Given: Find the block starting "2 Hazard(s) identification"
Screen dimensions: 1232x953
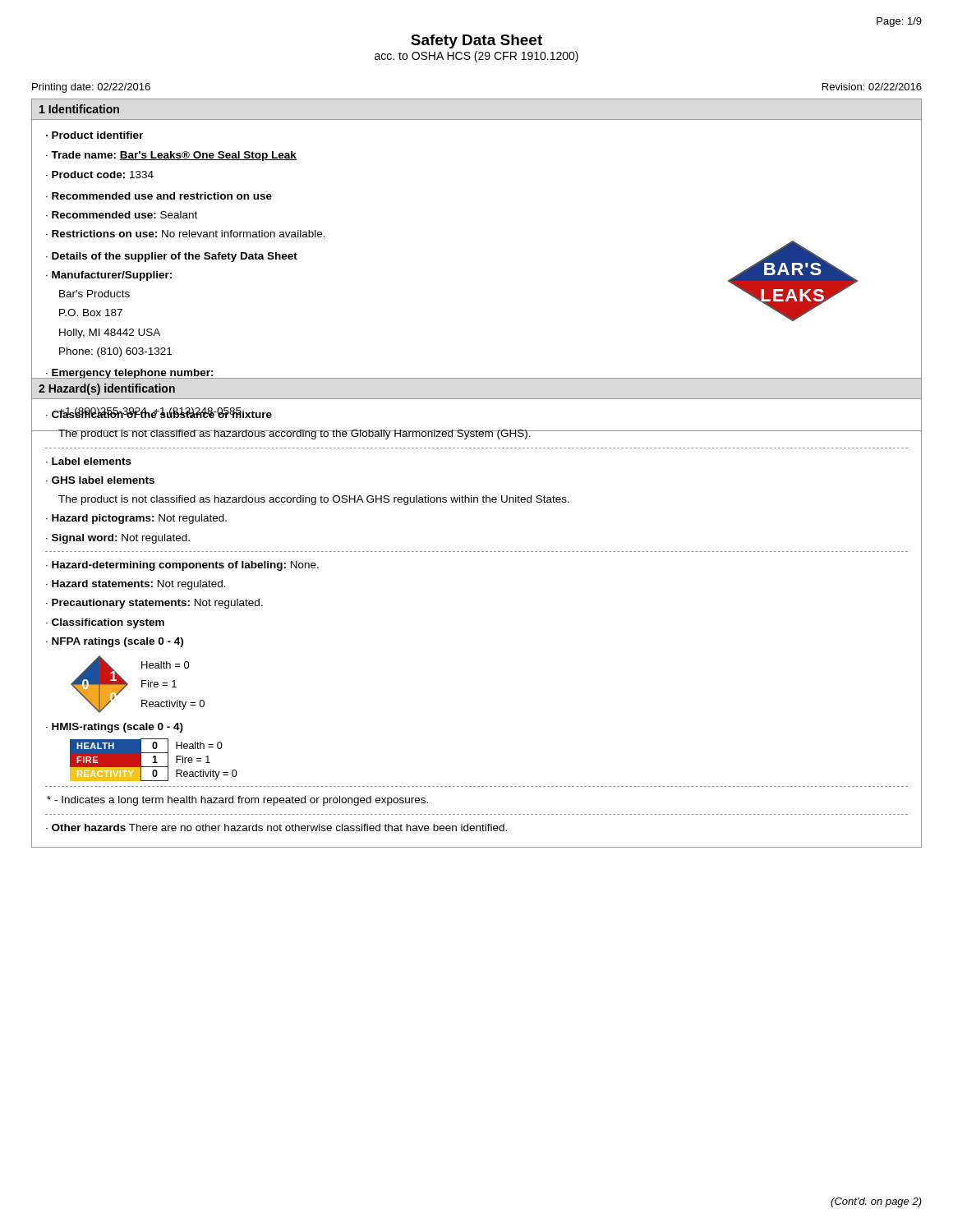Looking at the screenshot, I should point(107,389).
